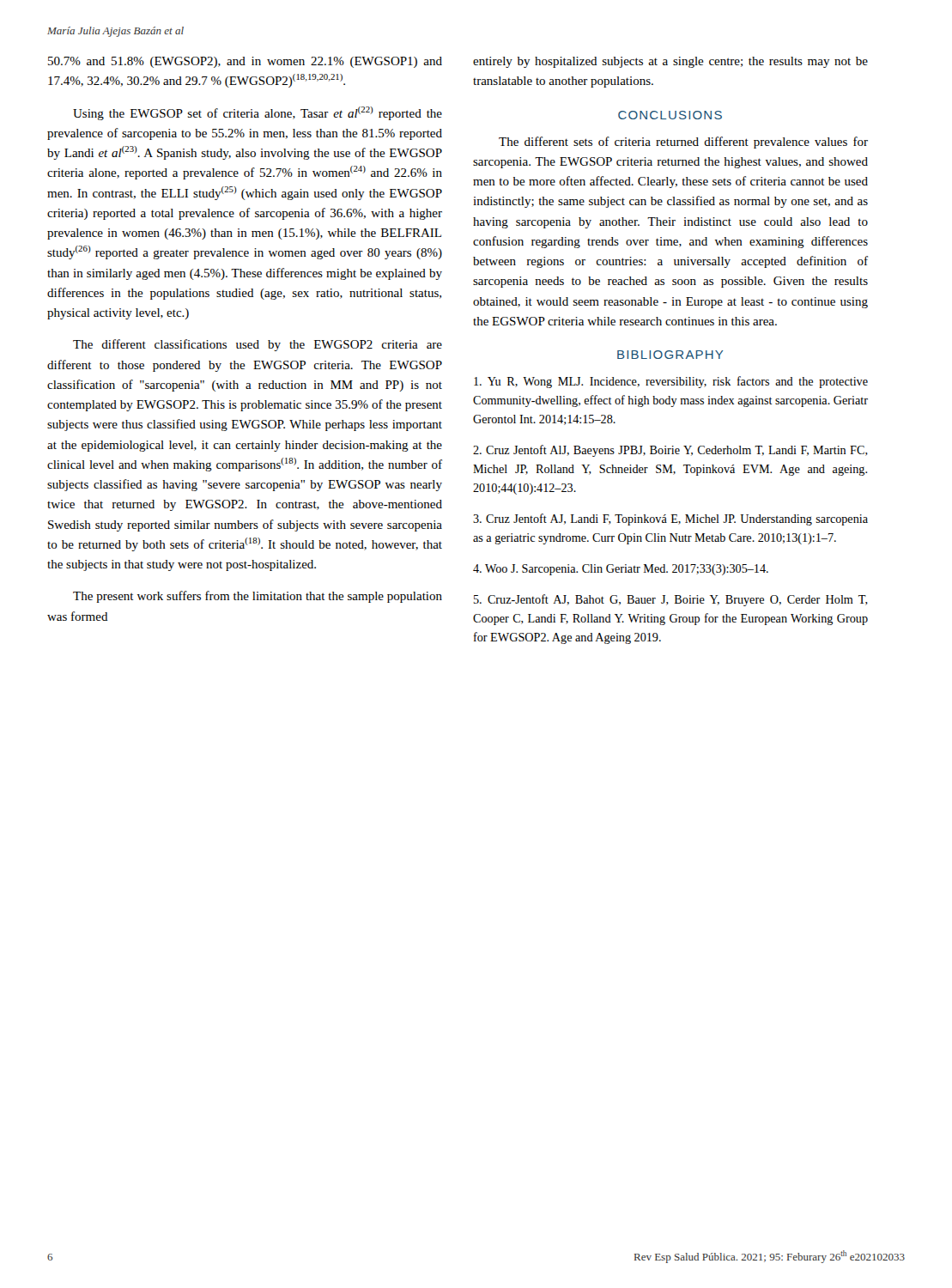Navigate to the element starting "2. Cruz Jentoft AlJ,"

pos(670,469)
